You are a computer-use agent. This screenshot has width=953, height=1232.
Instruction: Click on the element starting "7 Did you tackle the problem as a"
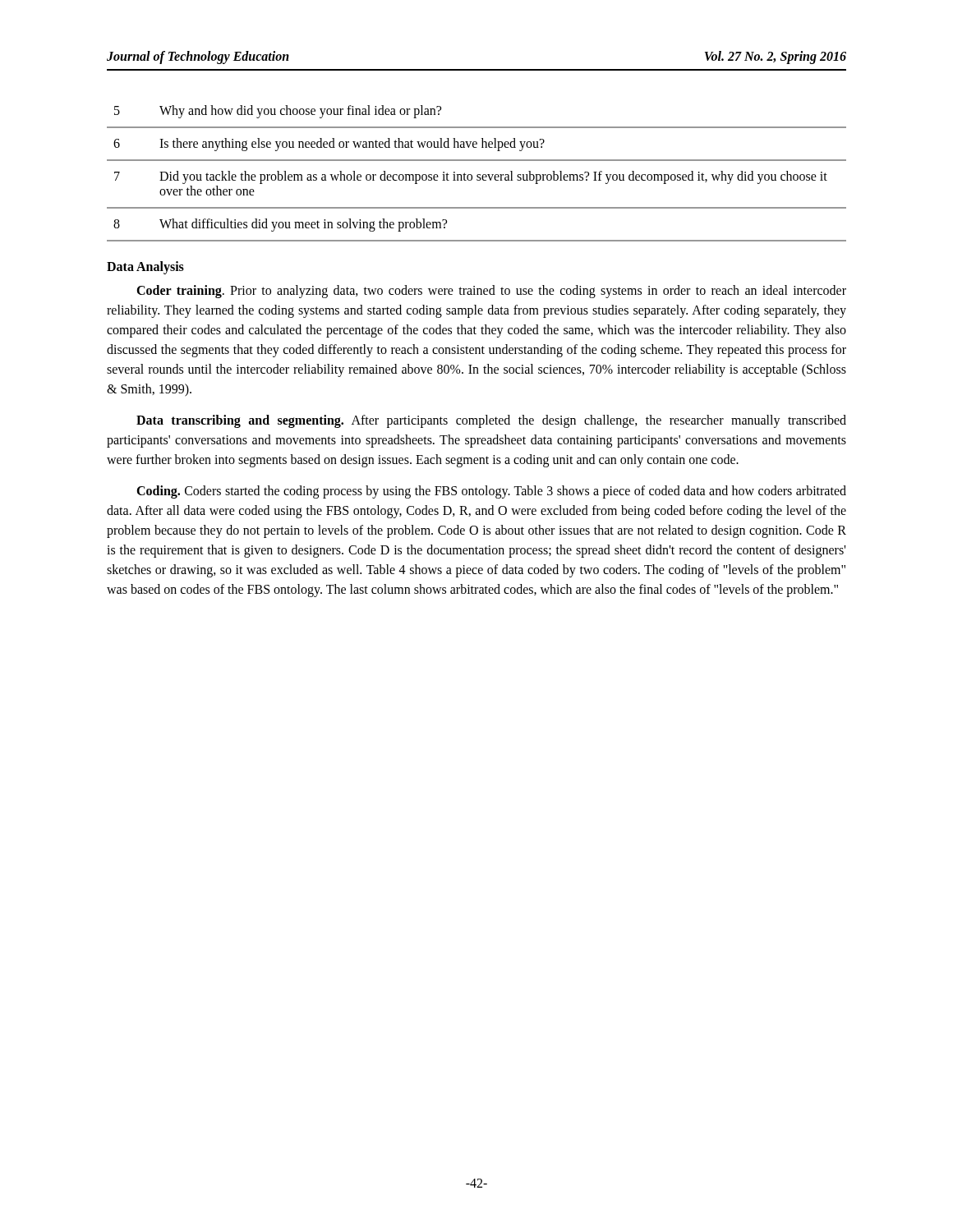tap(476, 184)
